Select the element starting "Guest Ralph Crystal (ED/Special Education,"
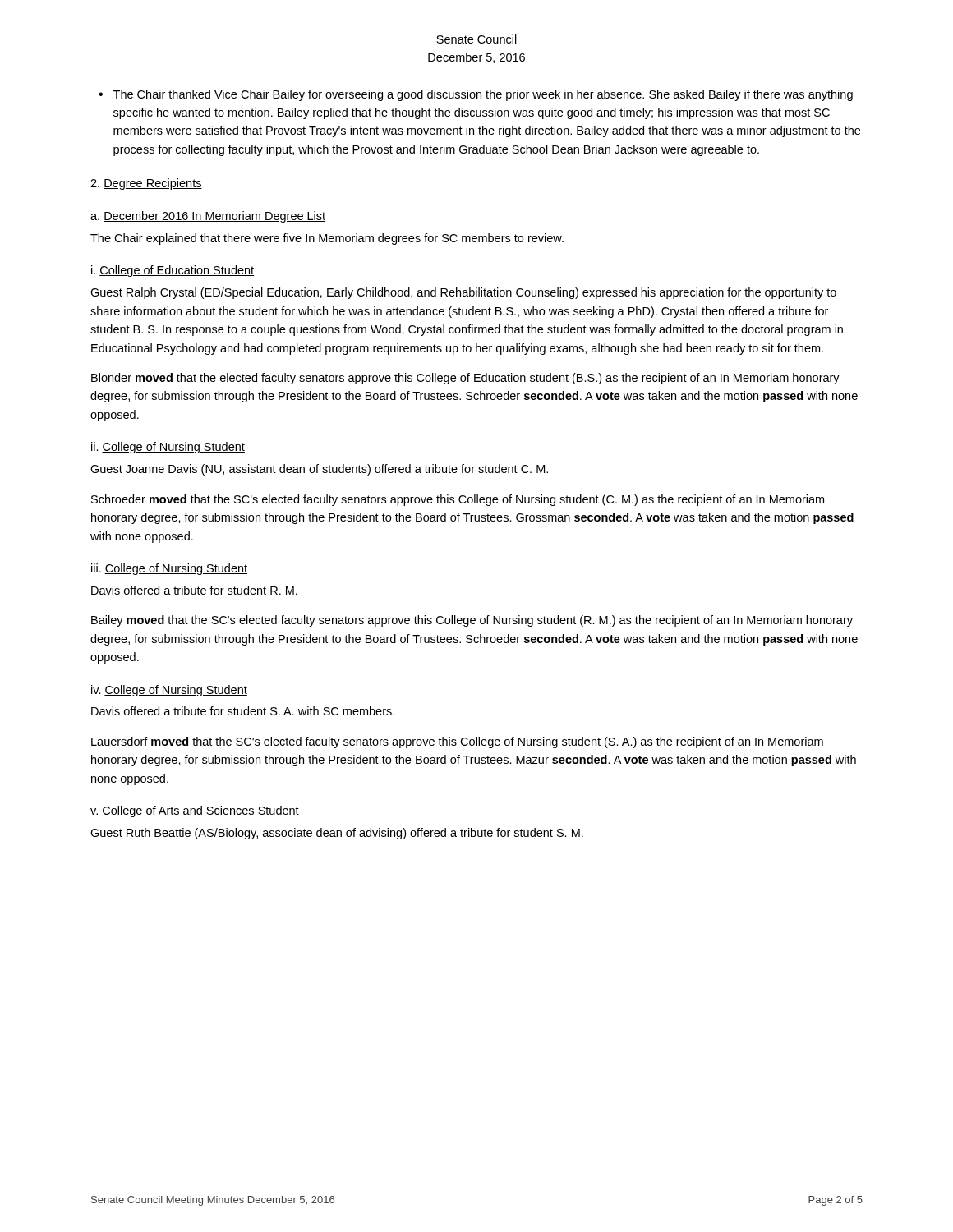This screenshot has width=953, height=1232. tap(467, 320)
